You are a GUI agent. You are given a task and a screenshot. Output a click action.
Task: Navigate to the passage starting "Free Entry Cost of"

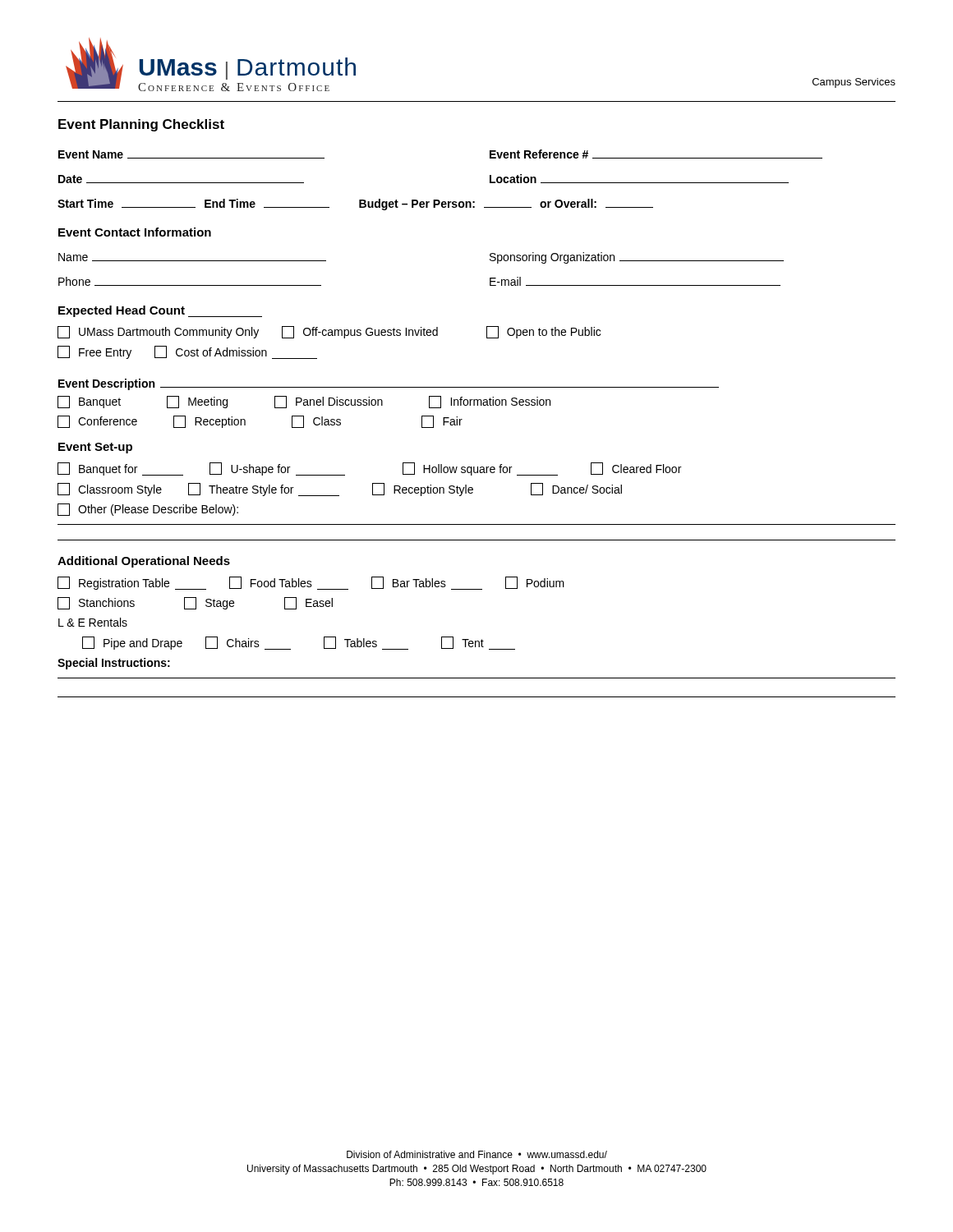pos(187,352)
